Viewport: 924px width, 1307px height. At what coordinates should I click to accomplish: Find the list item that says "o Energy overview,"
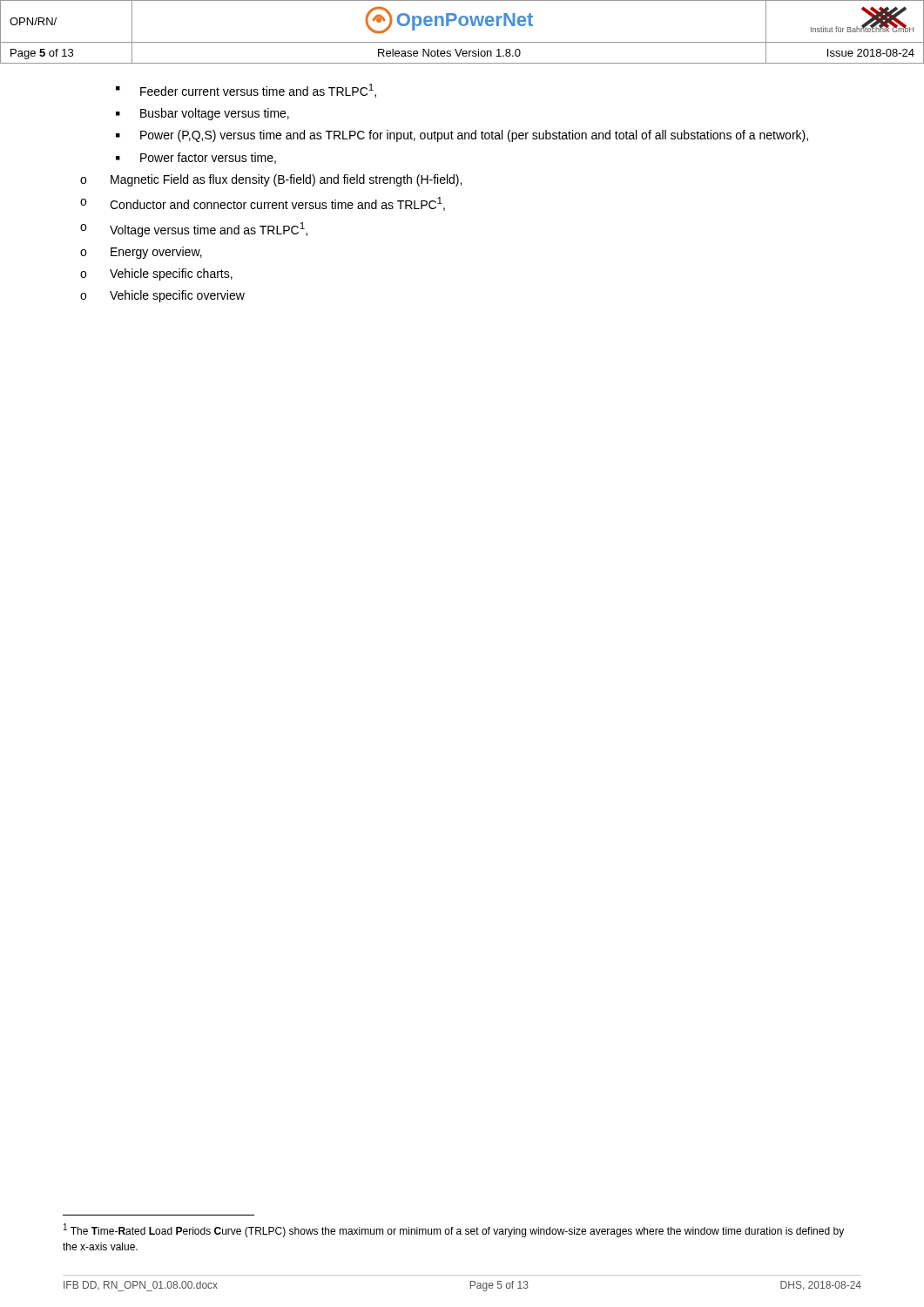point(141,252)
